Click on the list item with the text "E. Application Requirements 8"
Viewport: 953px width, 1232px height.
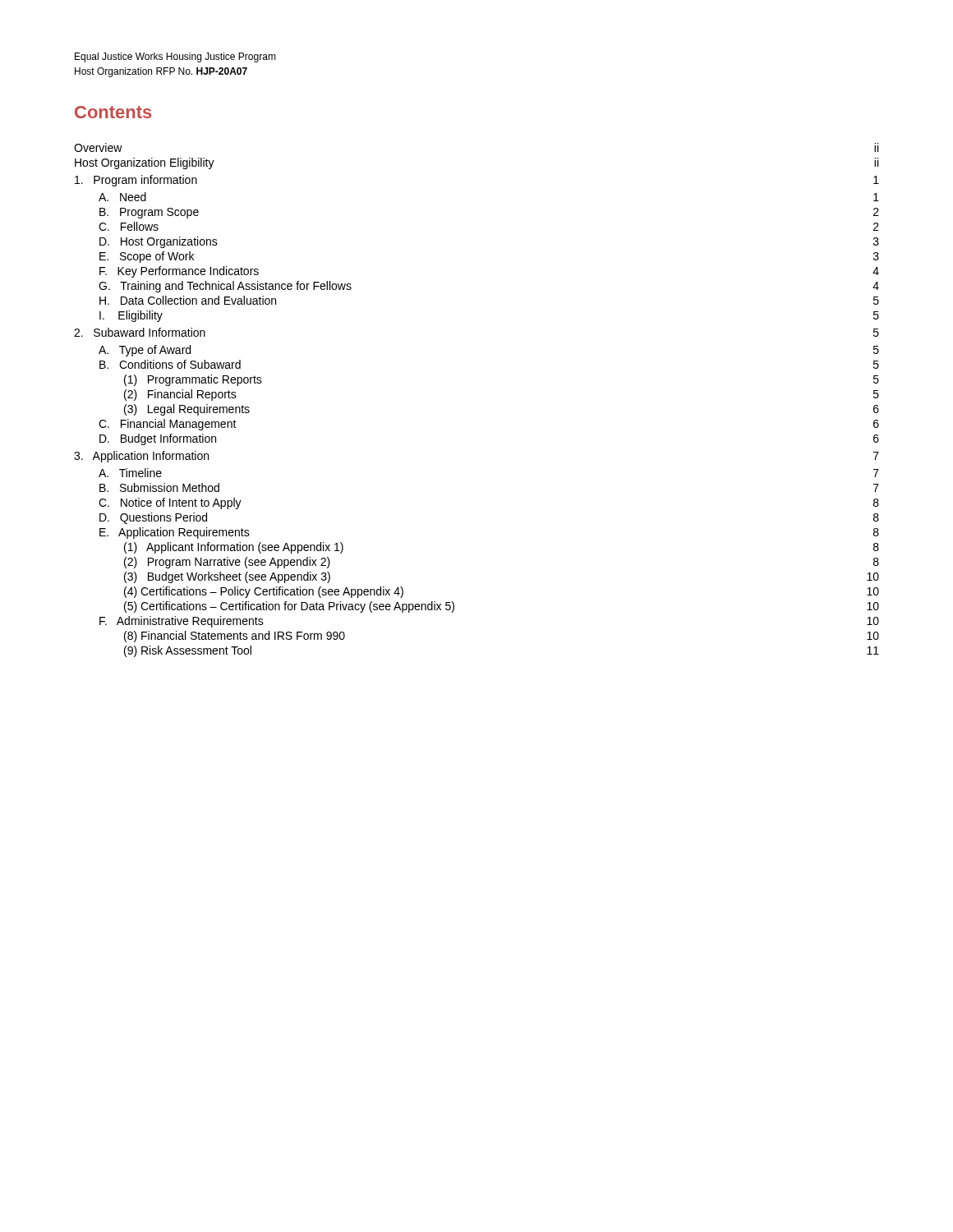coord(170,533)
